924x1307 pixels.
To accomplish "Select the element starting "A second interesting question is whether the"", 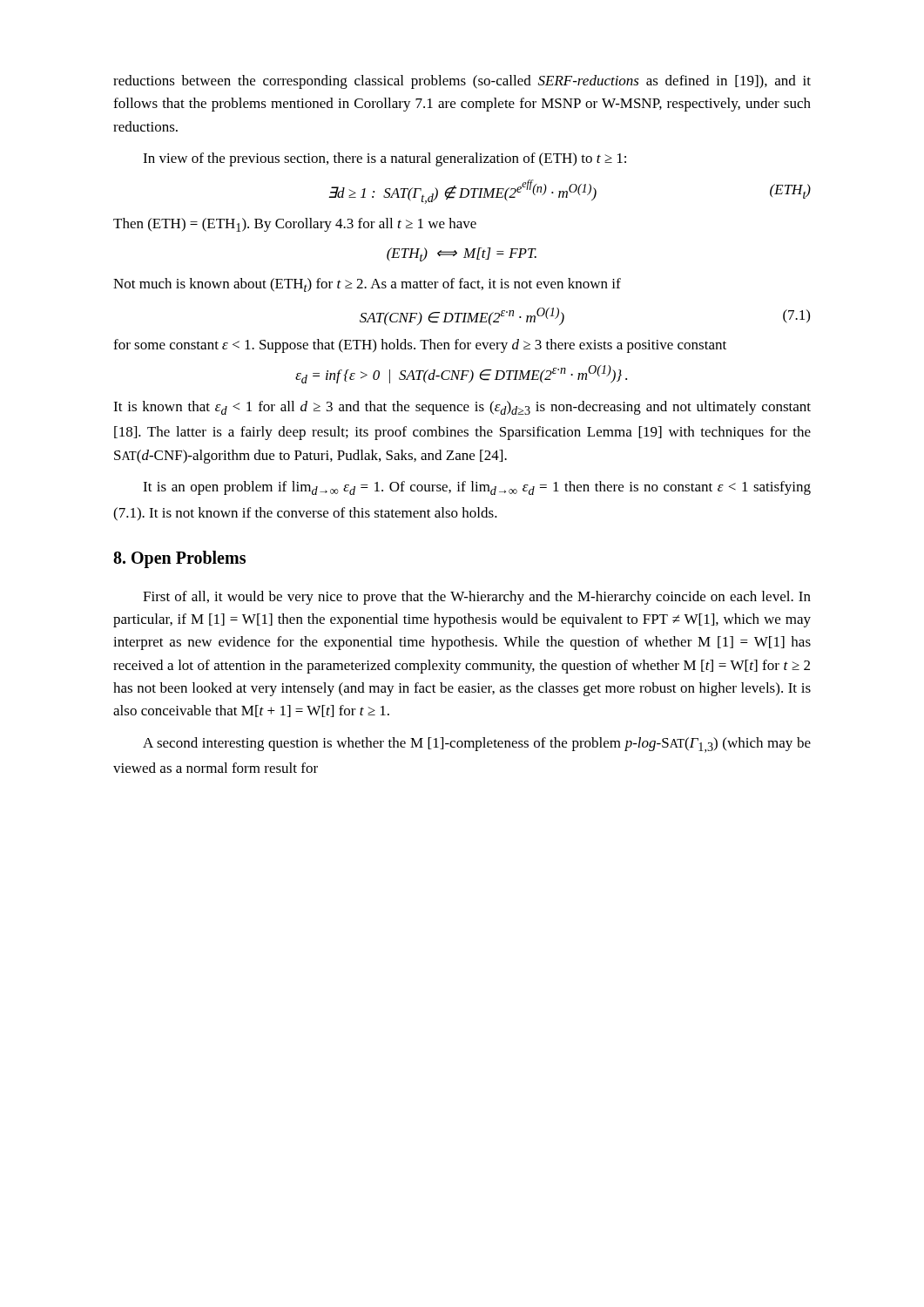I will pos(462,756).
